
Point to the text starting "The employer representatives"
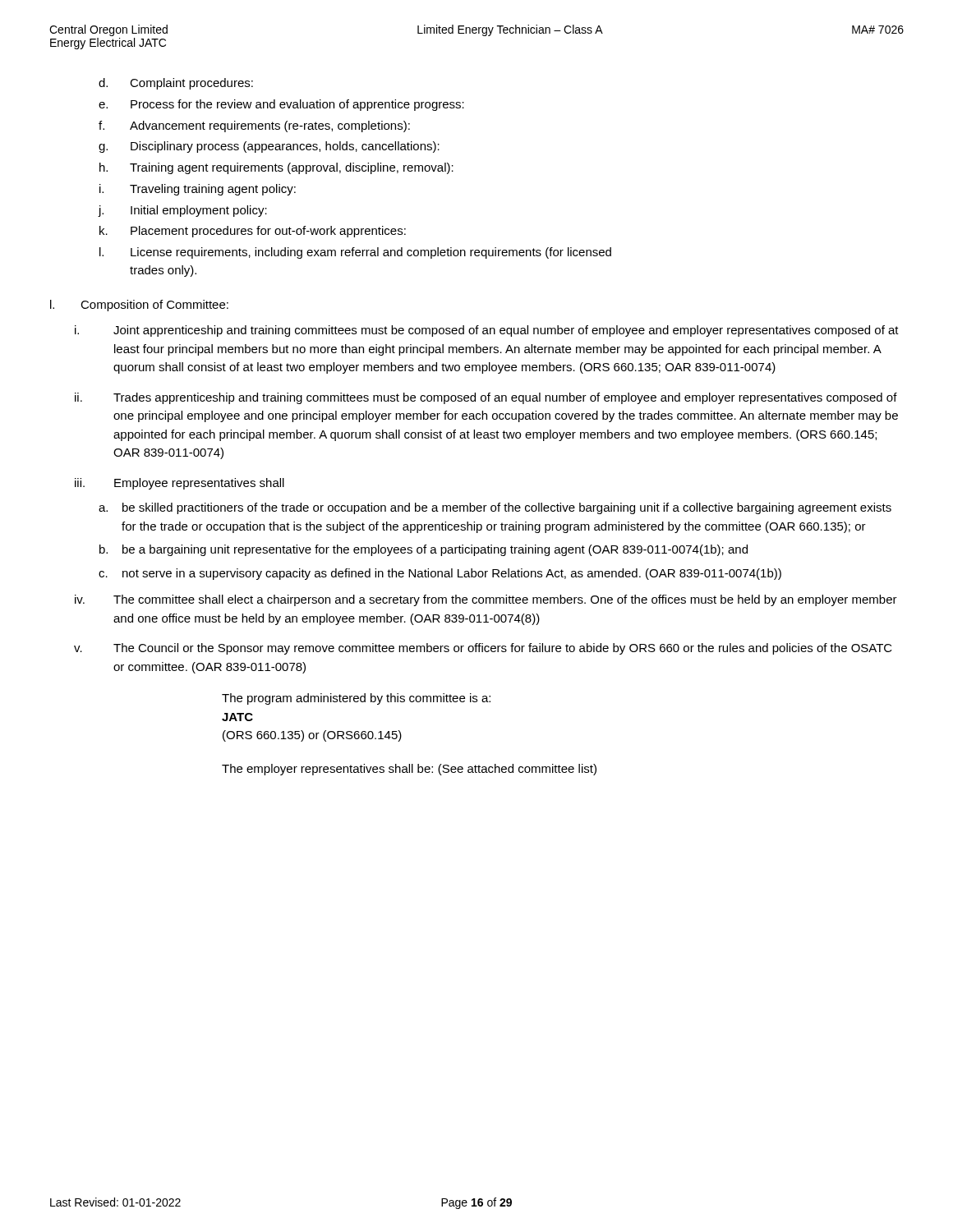click(410, 768)
